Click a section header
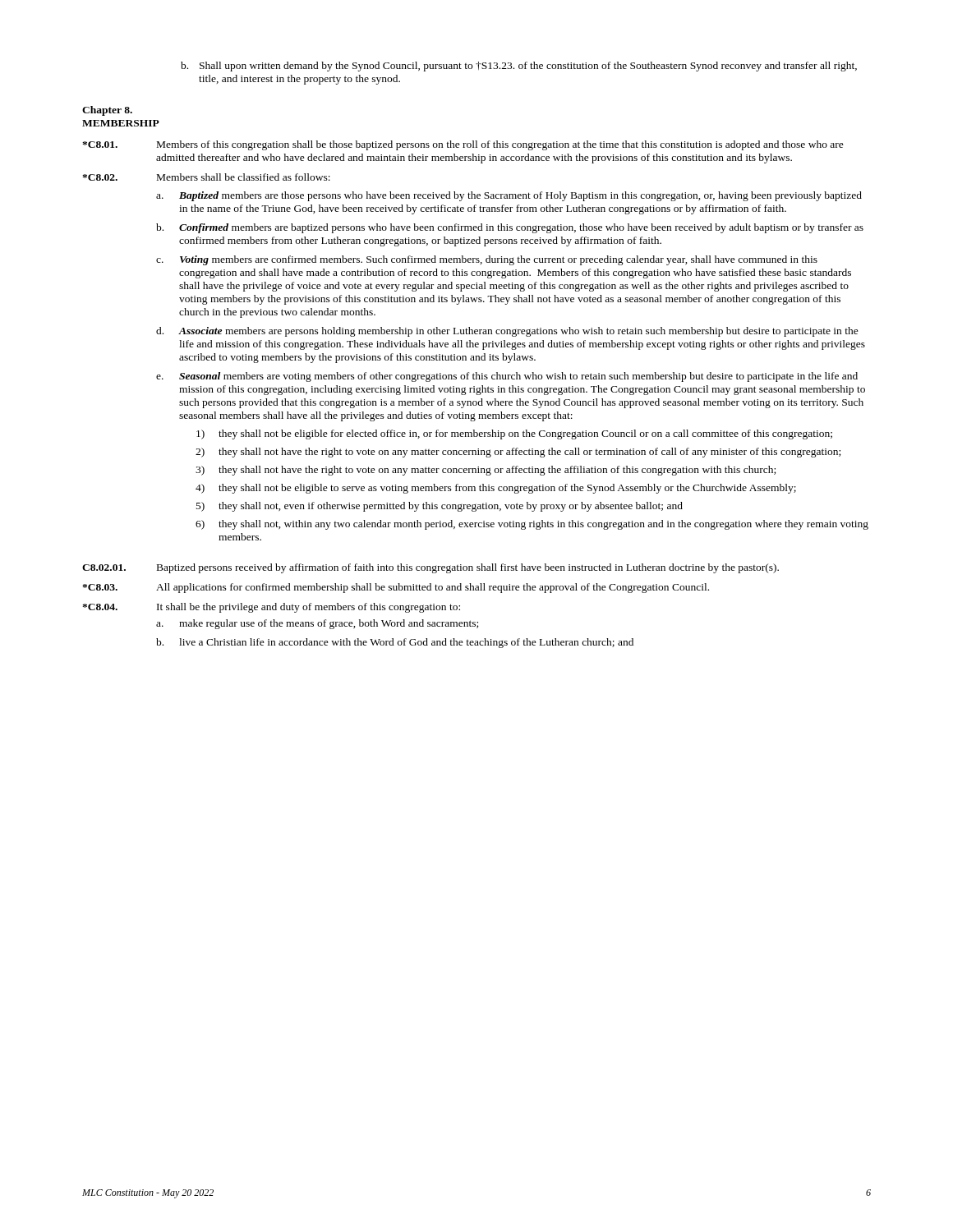The image size is (953, 1232). (476, 117)
